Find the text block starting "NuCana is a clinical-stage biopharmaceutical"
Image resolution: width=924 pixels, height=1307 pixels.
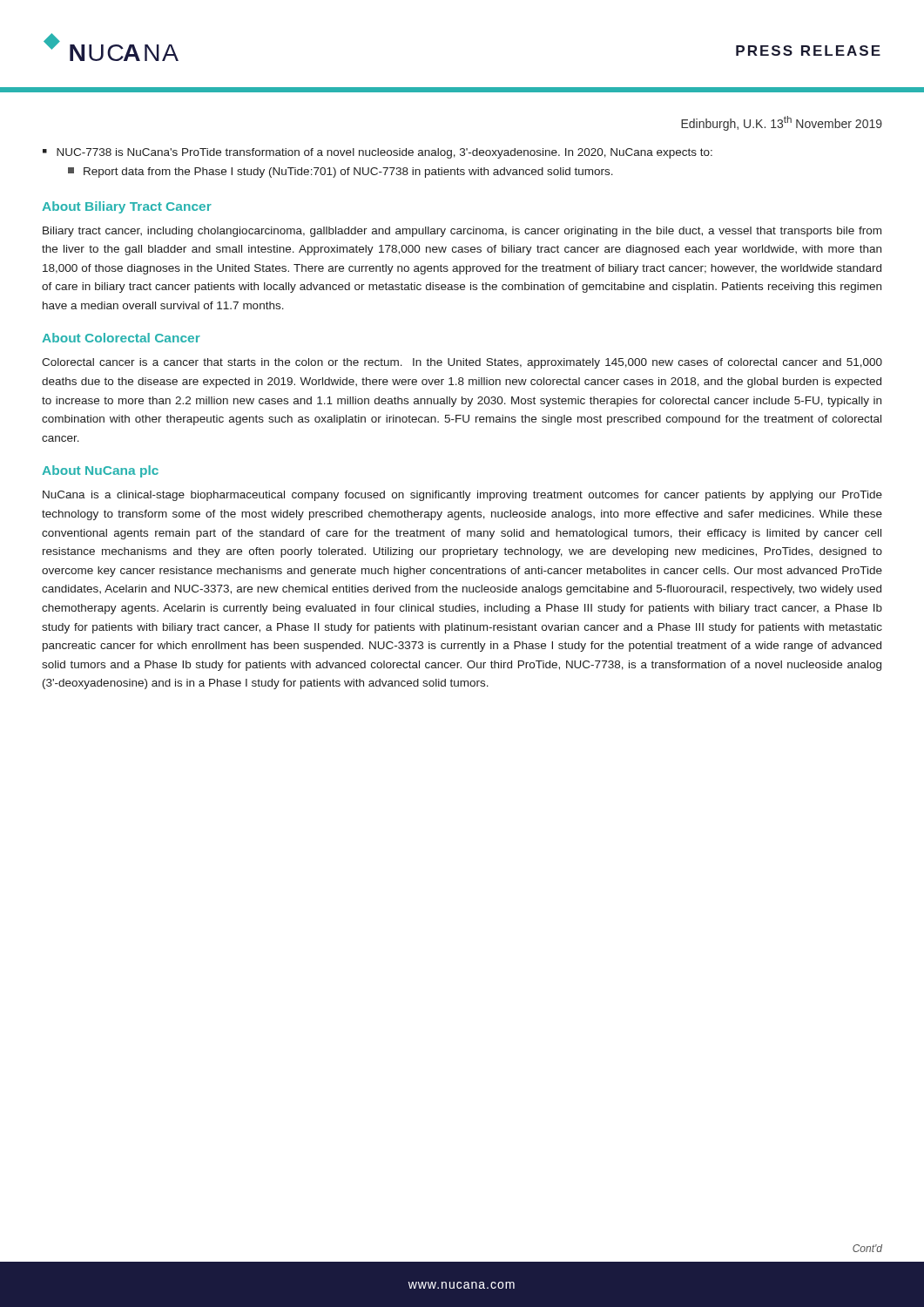462,589
